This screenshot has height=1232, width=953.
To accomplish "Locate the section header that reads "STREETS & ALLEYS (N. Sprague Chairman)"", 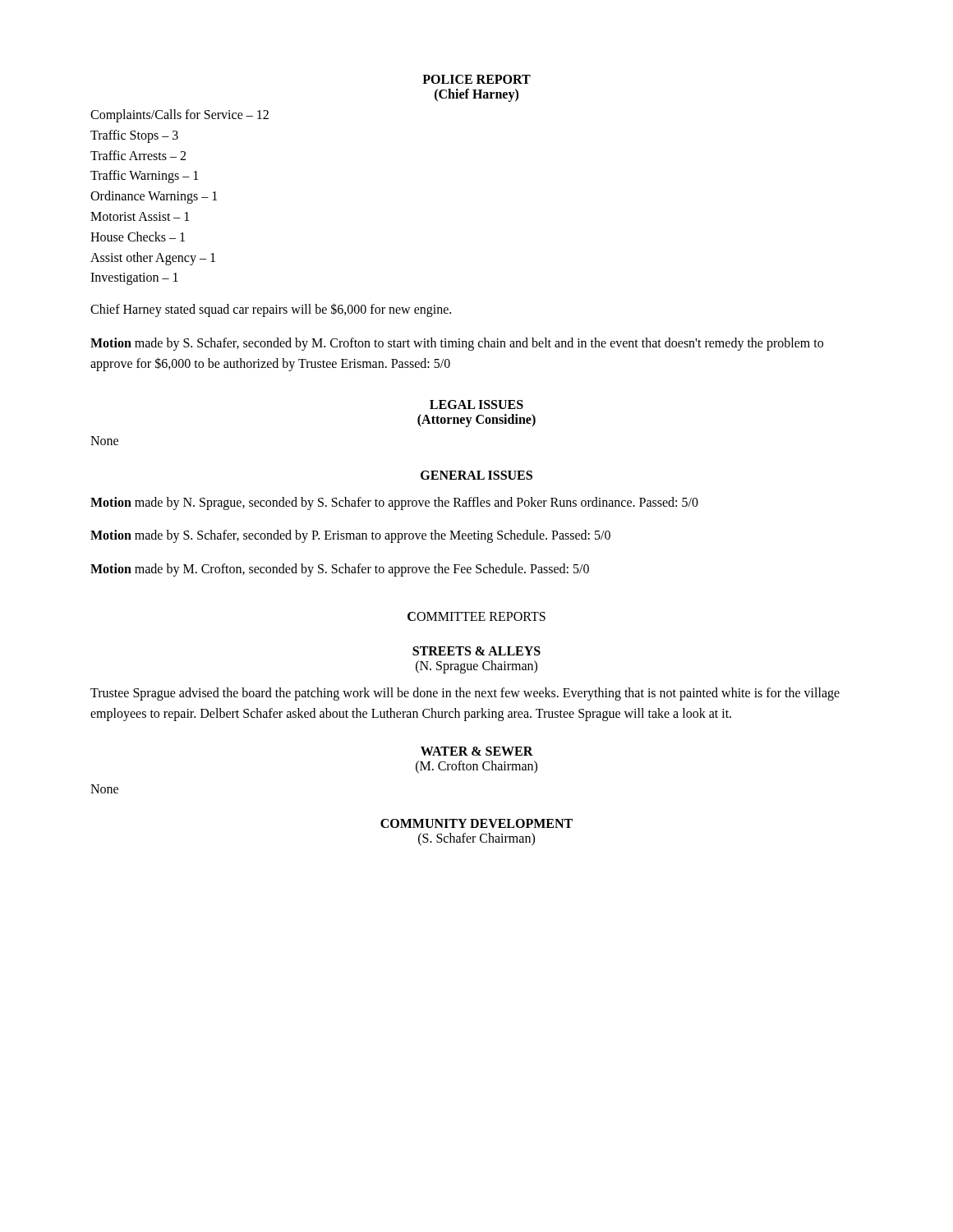I will (x=476, y=658).
